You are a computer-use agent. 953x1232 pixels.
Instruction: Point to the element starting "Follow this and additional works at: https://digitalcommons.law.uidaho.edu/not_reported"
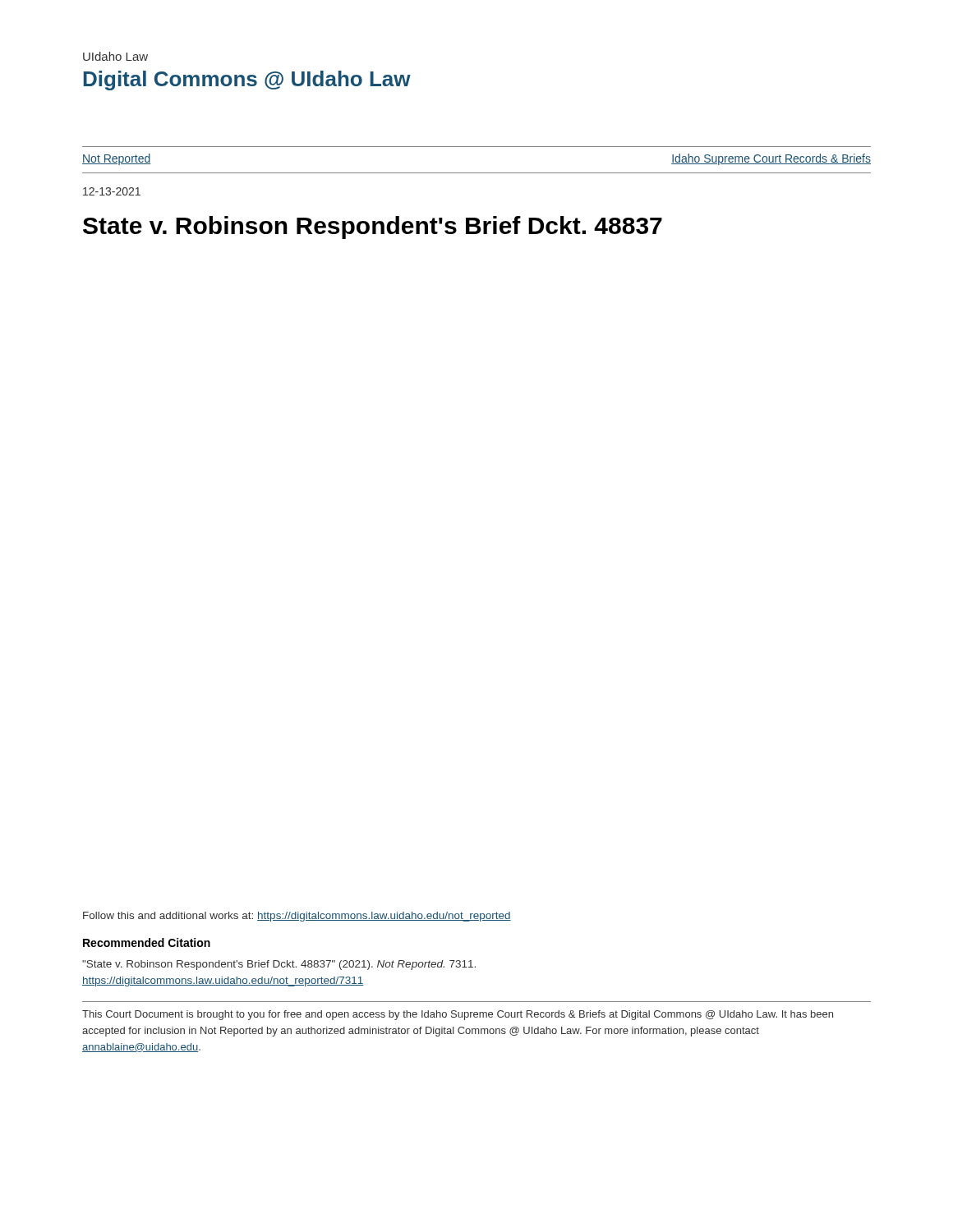pyautogui.click(x=296, y=915)
